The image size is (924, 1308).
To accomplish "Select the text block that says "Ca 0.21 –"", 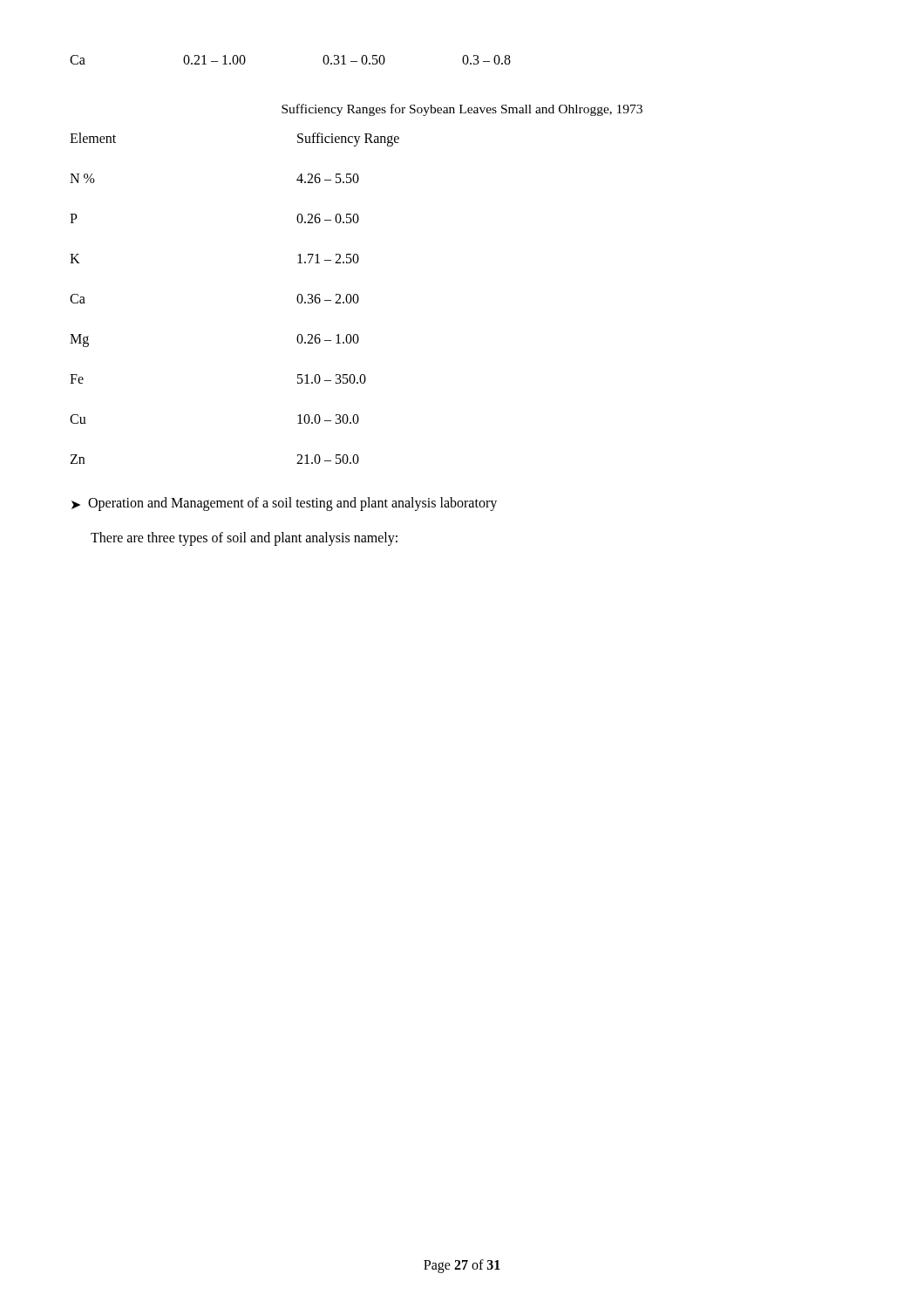I will tap(462, 60).
